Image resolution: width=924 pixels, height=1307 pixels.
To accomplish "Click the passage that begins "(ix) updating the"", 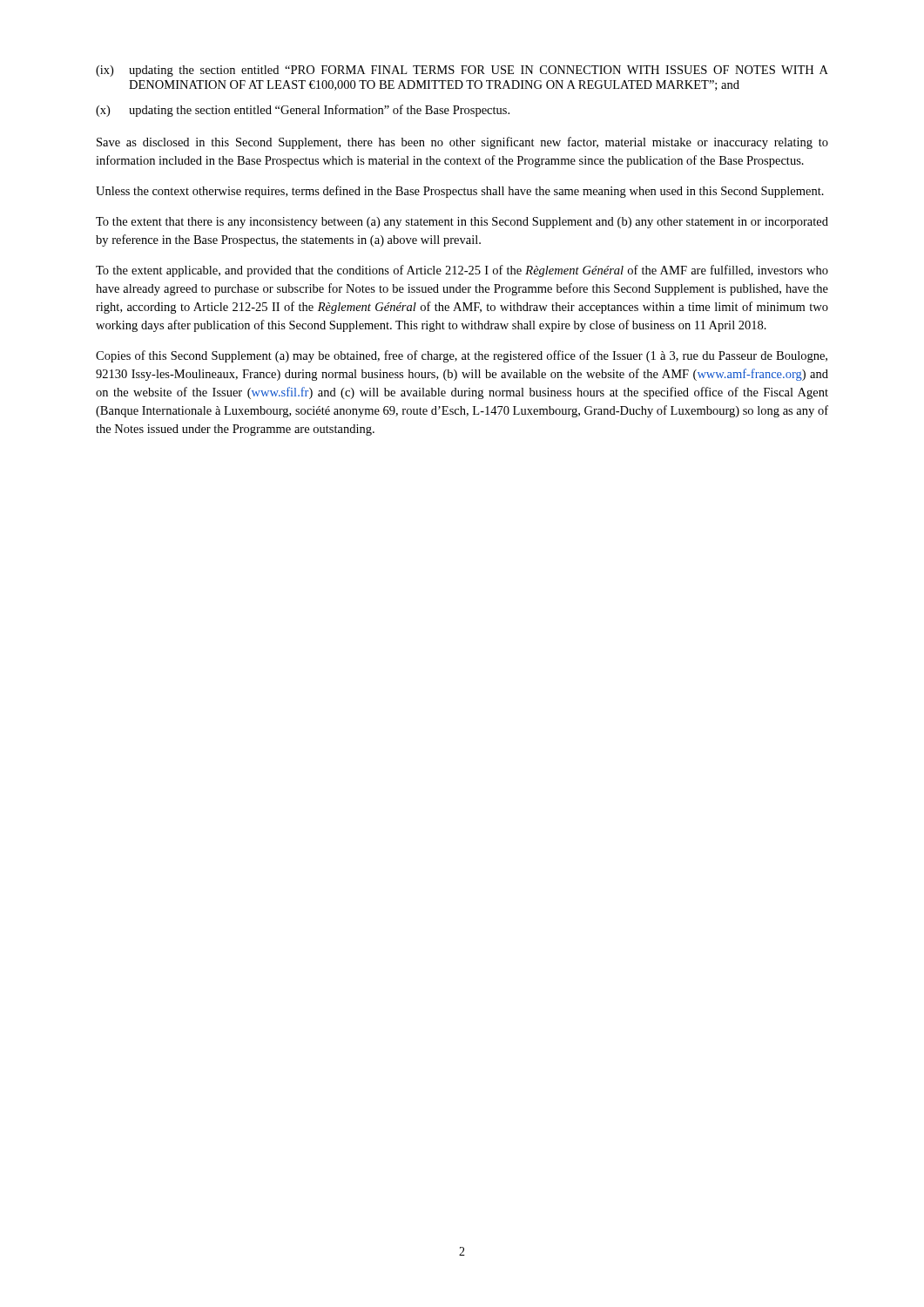I will tap(462, 78).
